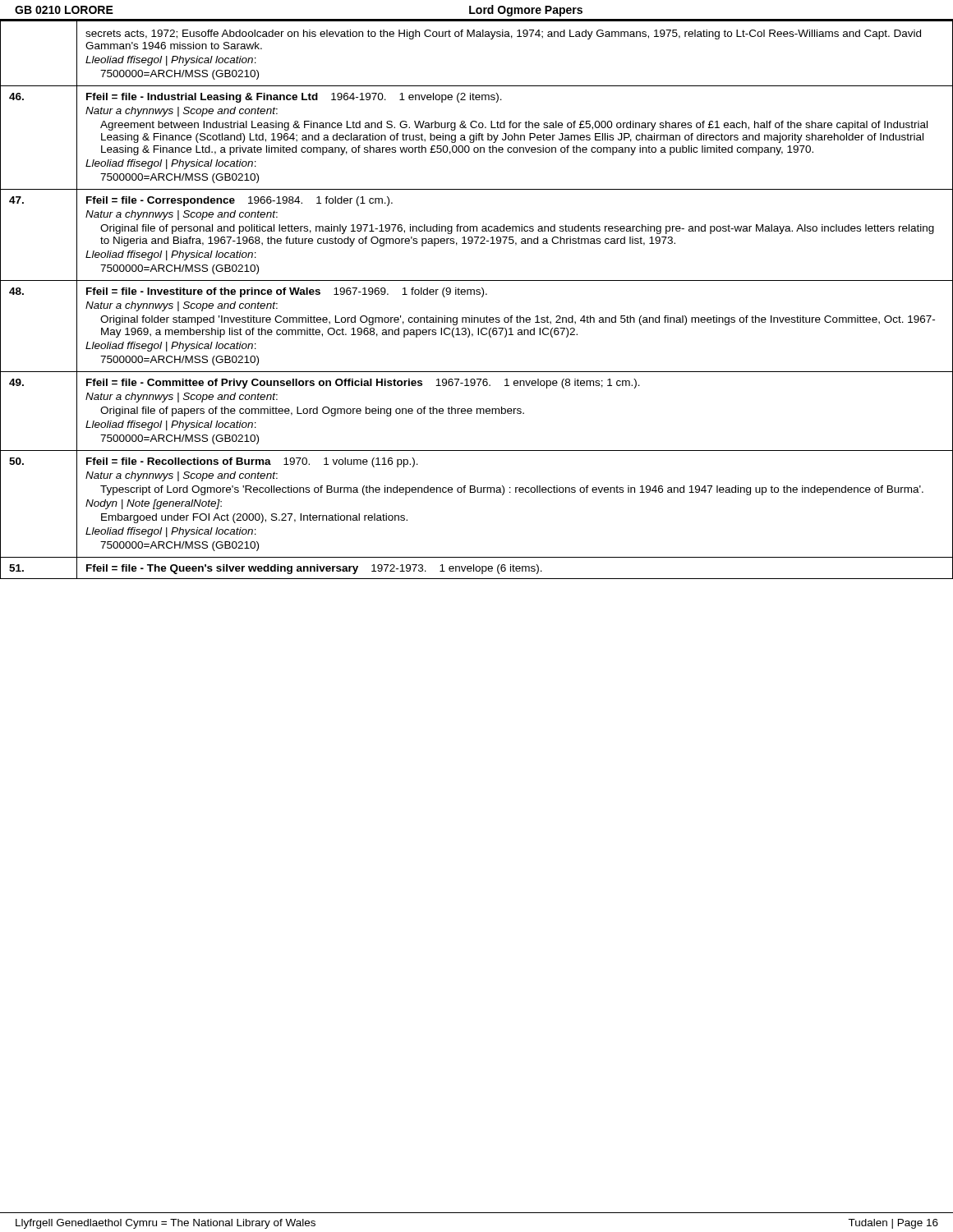Screen dimensions: 1232x953
Task: Click the section header that begins "Ffeil = file - The Queen's"
Action: [314, 568]
